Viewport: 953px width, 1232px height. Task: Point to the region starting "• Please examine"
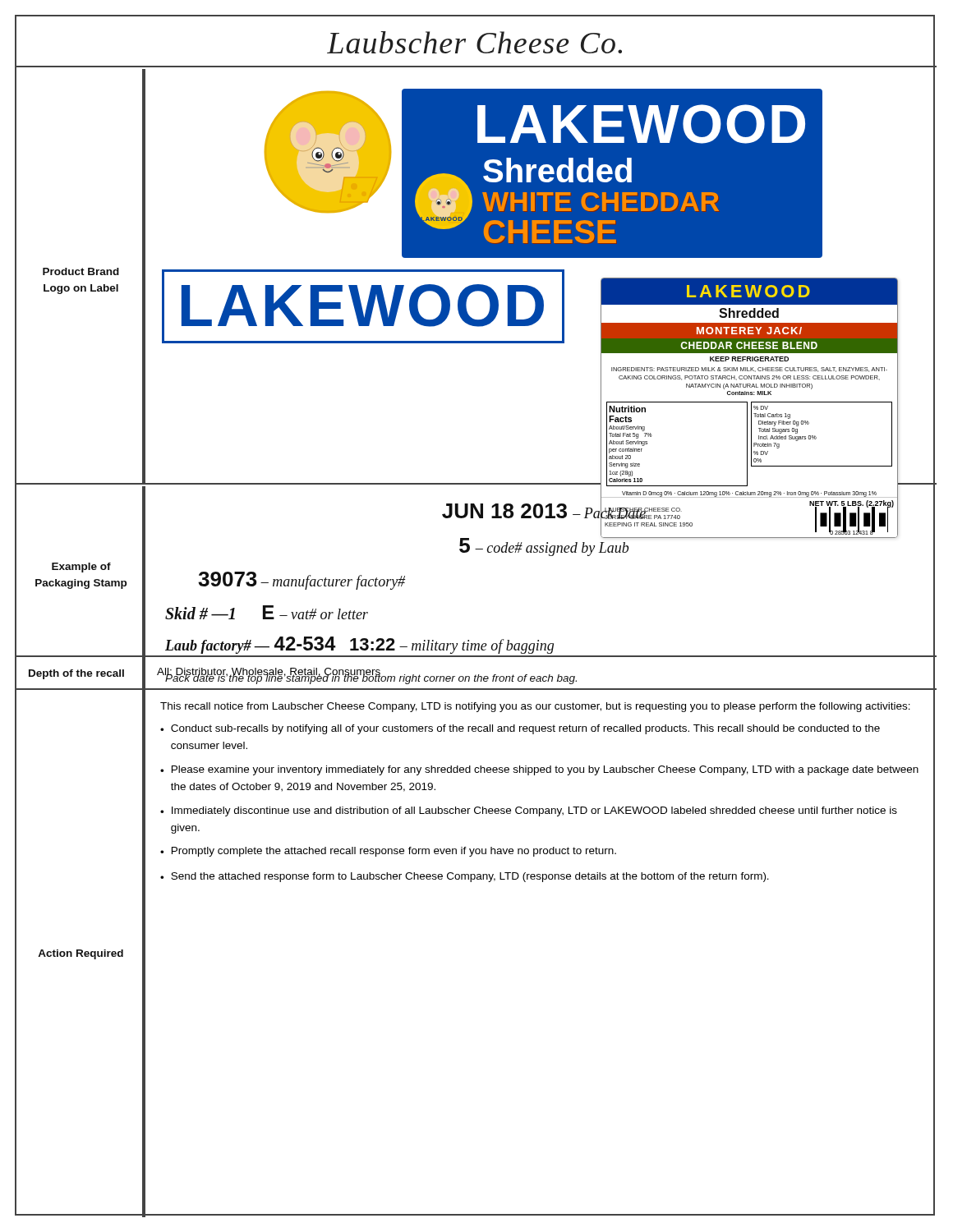click(x=540, y=778)
